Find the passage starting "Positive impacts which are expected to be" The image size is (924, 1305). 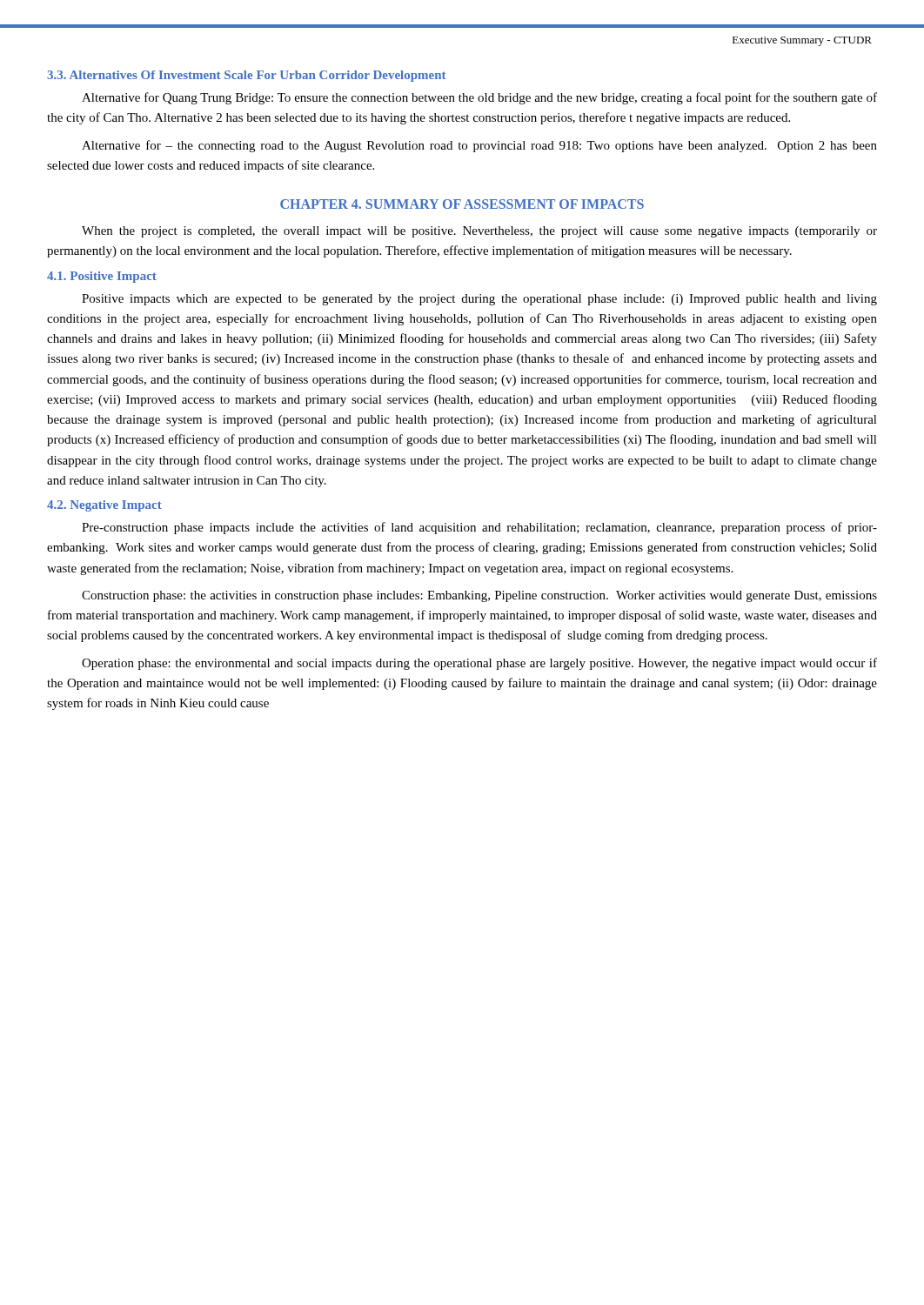point(462,389)
